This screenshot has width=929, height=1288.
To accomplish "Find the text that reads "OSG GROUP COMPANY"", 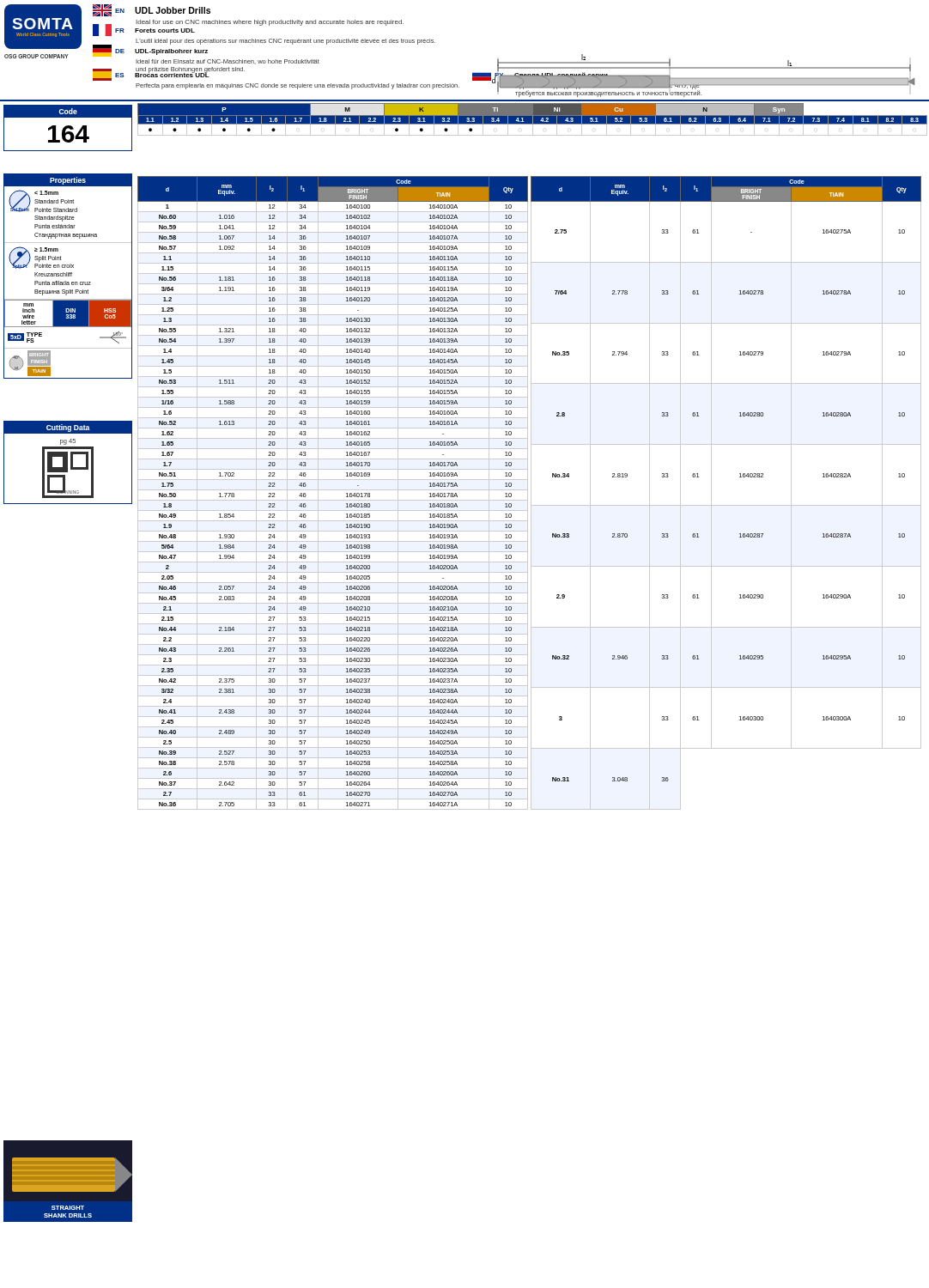I will [36, 56].
